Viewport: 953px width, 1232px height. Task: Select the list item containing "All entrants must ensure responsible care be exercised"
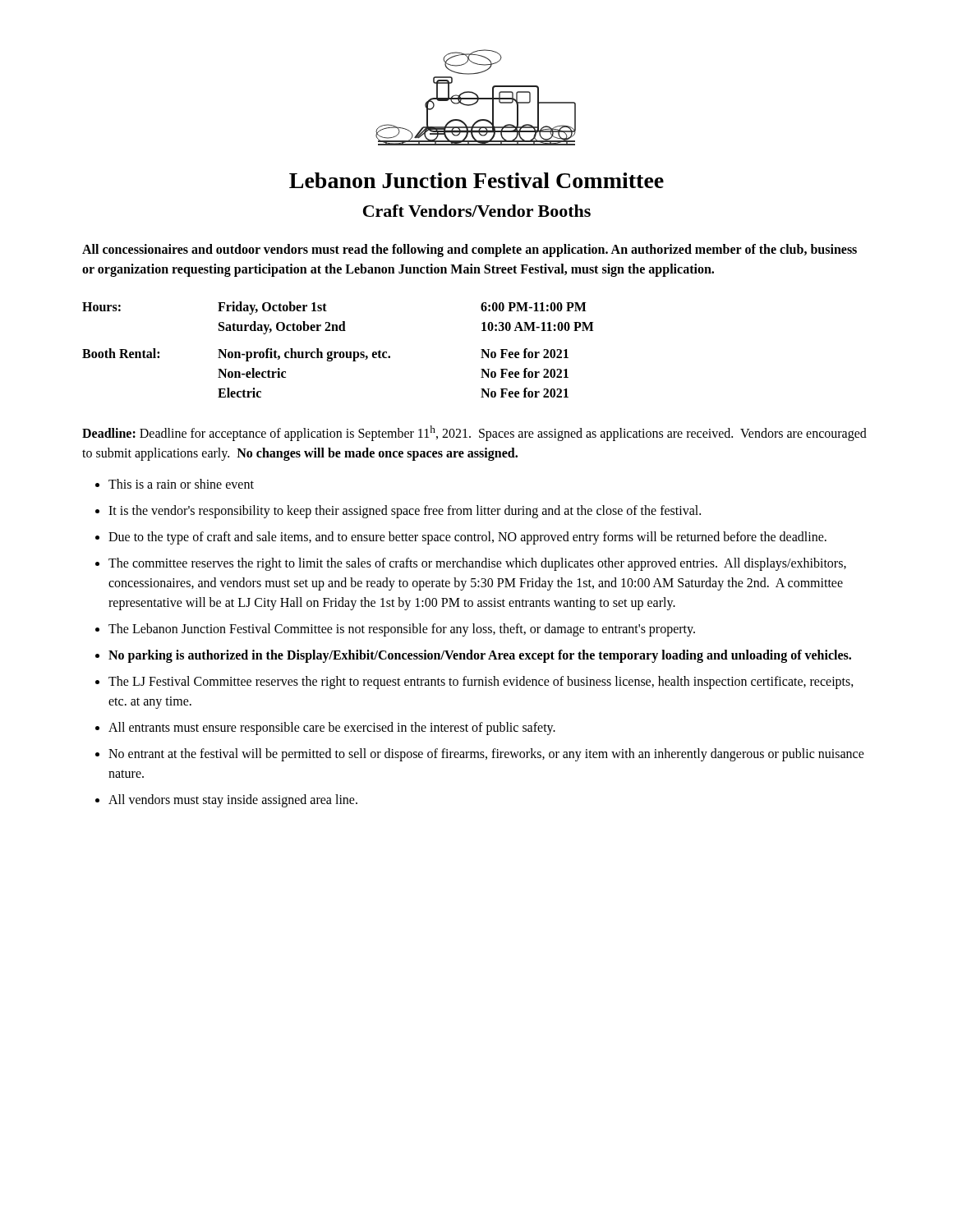point(332,728)
